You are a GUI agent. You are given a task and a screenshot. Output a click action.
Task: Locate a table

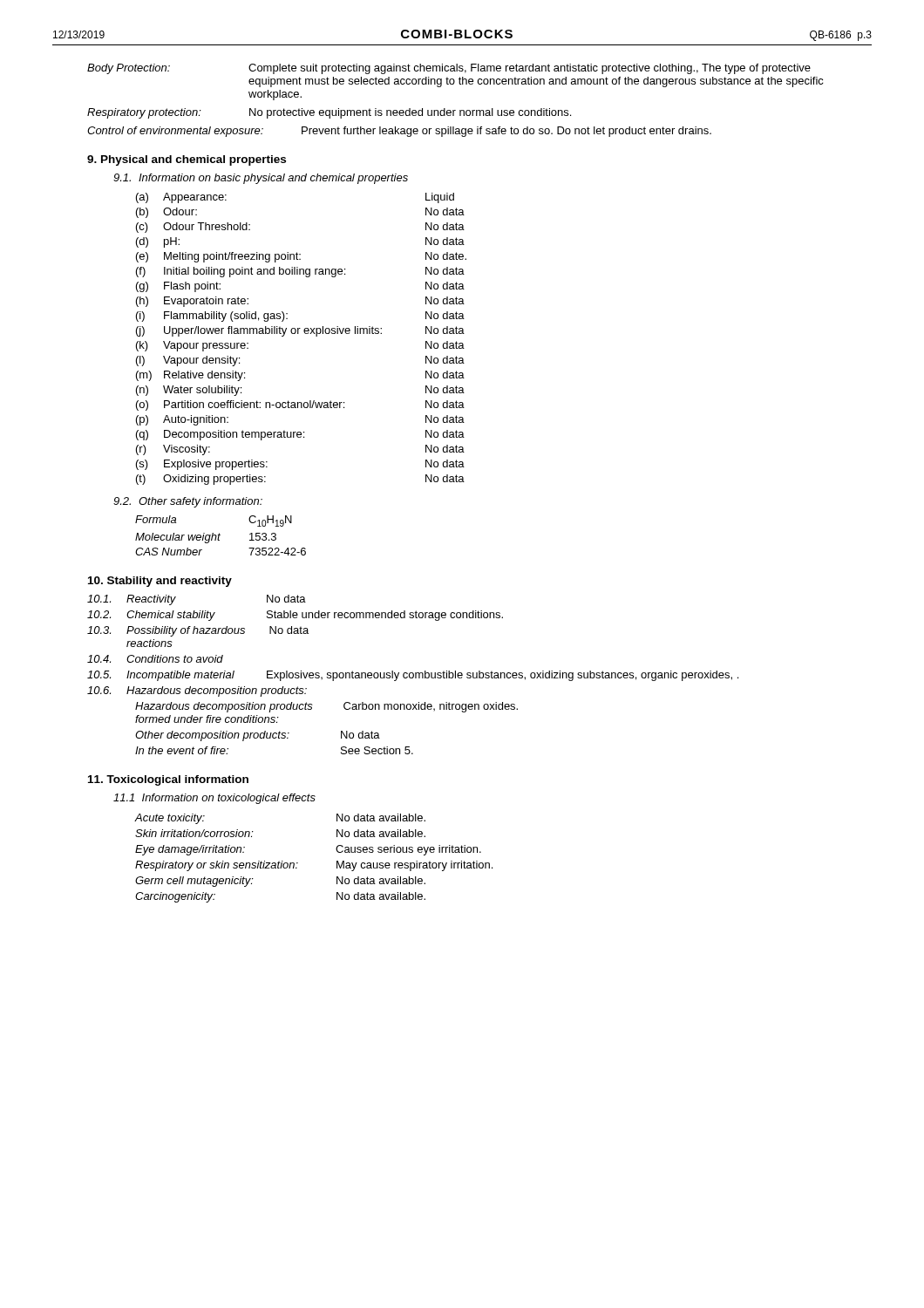coord(471,337)
